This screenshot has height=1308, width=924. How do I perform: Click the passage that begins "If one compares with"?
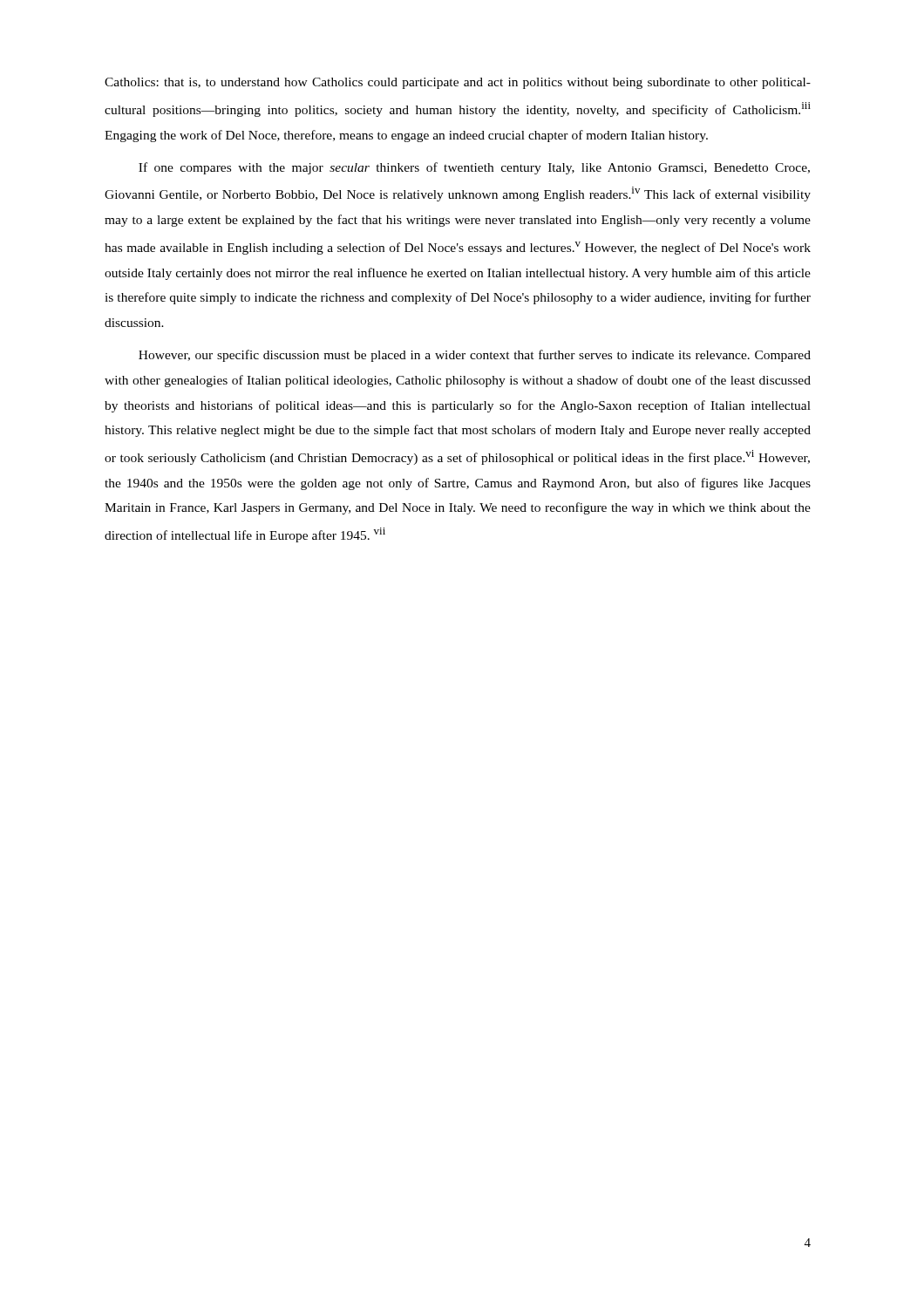click(x=458, y=245)
